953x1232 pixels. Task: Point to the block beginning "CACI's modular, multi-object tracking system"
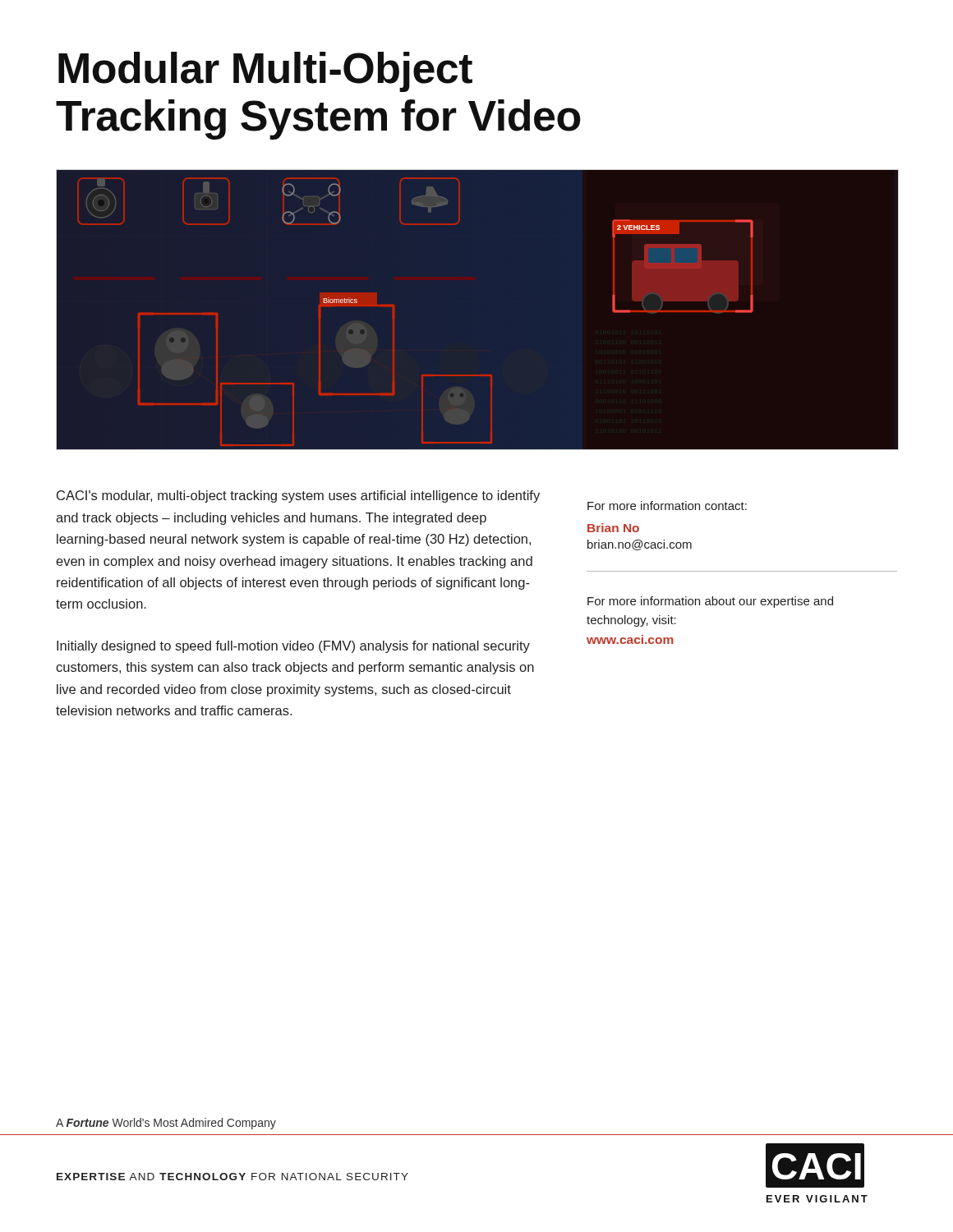tap(298, 496)
